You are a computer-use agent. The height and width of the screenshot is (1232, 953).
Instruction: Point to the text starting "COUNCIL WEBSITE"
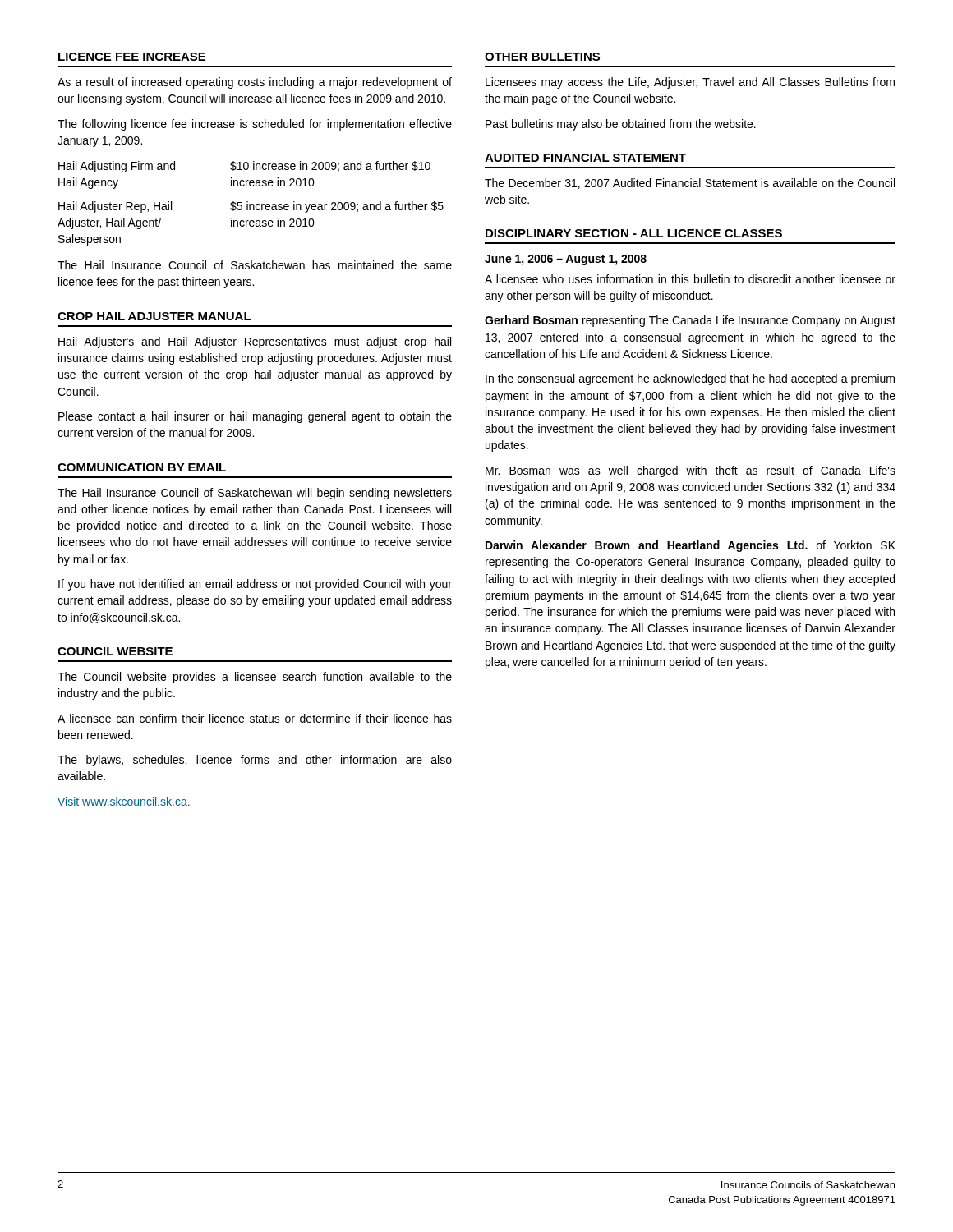click(255, 653)
